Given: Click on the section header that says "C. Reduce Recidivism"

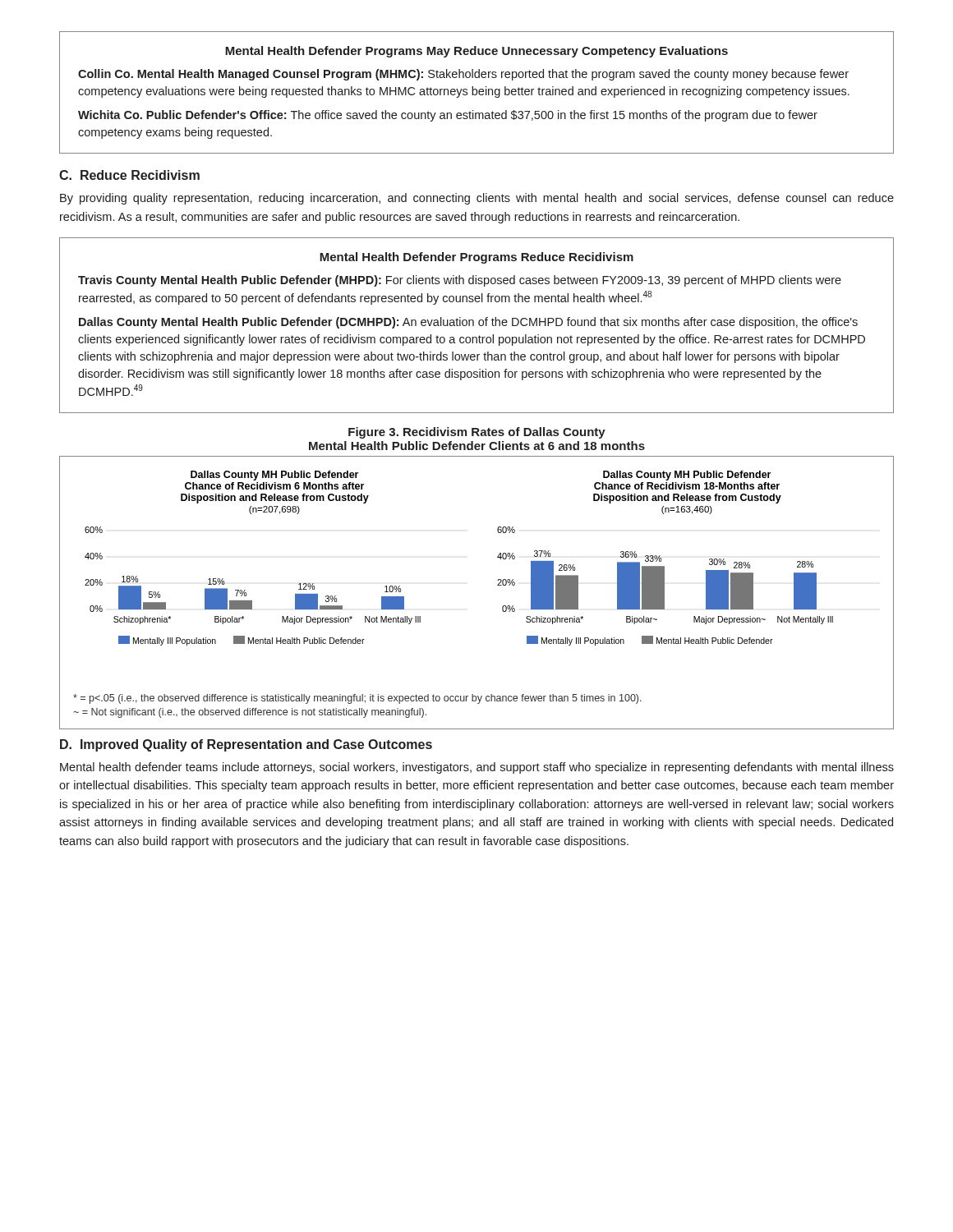Looking at the screenshot, I should [130, 175].
